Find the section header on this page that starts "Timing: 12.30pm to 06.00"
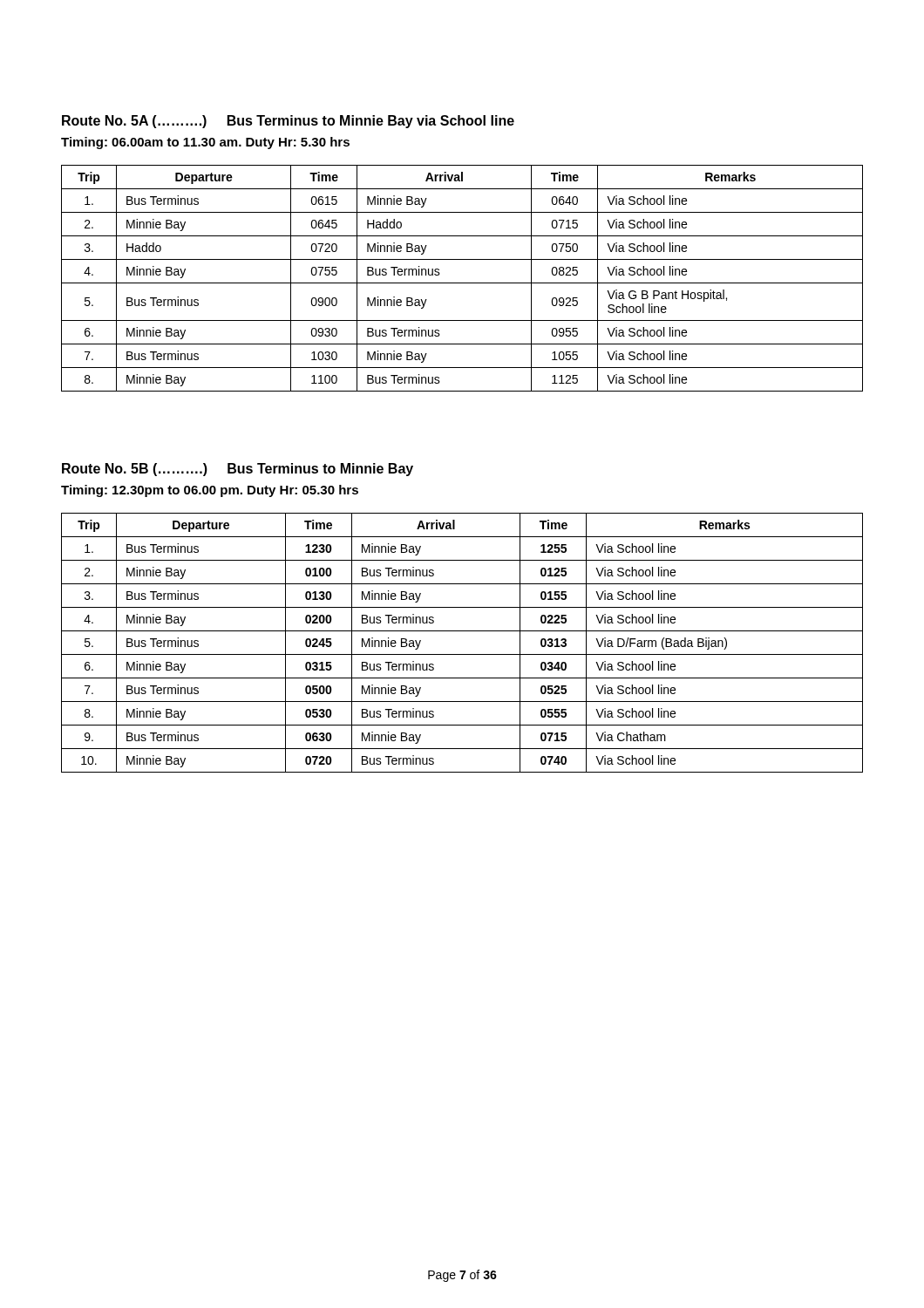Screen dimensions: 1308x924 pos(210,490)
